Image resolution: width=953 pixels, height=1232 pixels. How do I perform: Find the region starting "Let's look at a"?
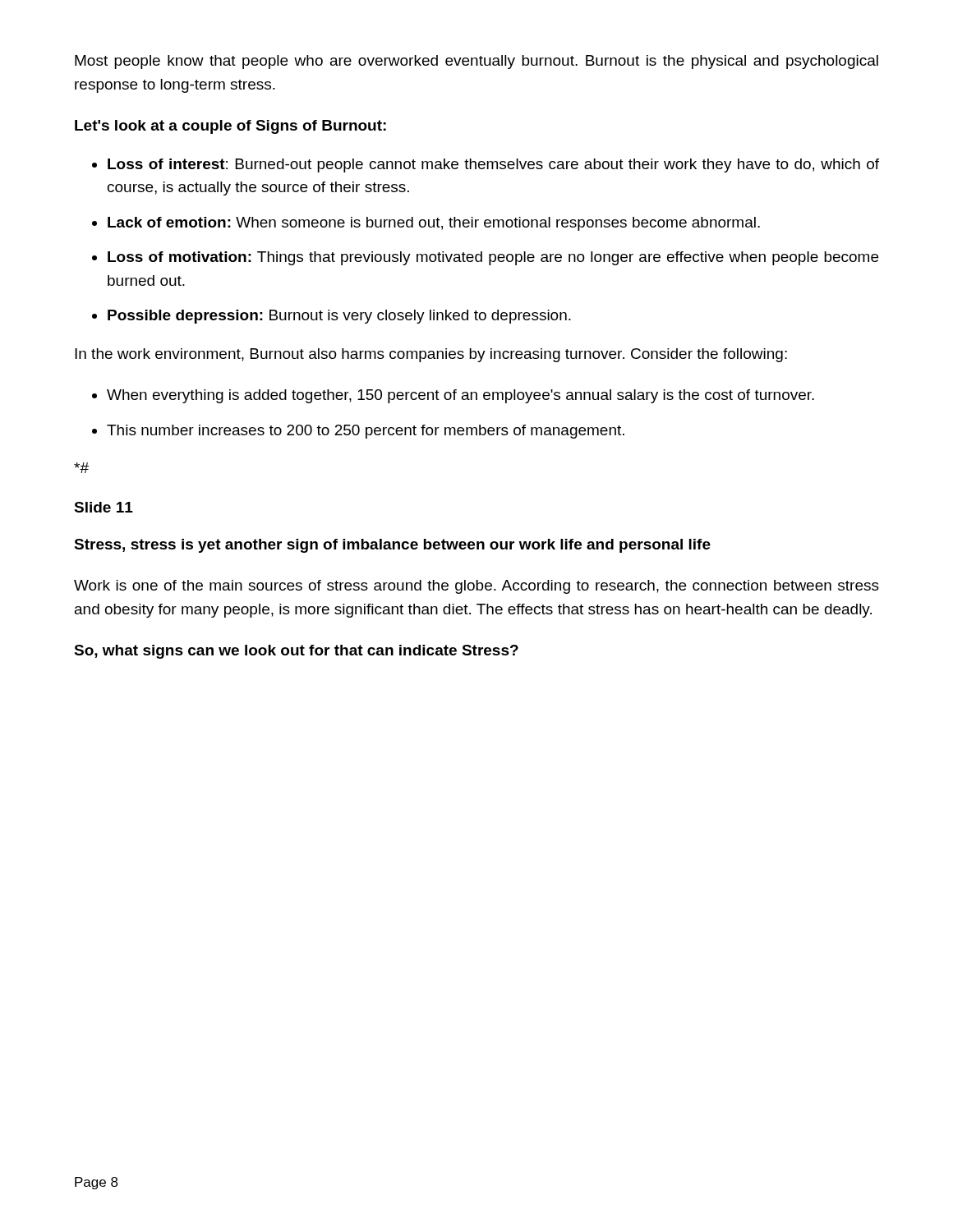[x=231, y=125]
